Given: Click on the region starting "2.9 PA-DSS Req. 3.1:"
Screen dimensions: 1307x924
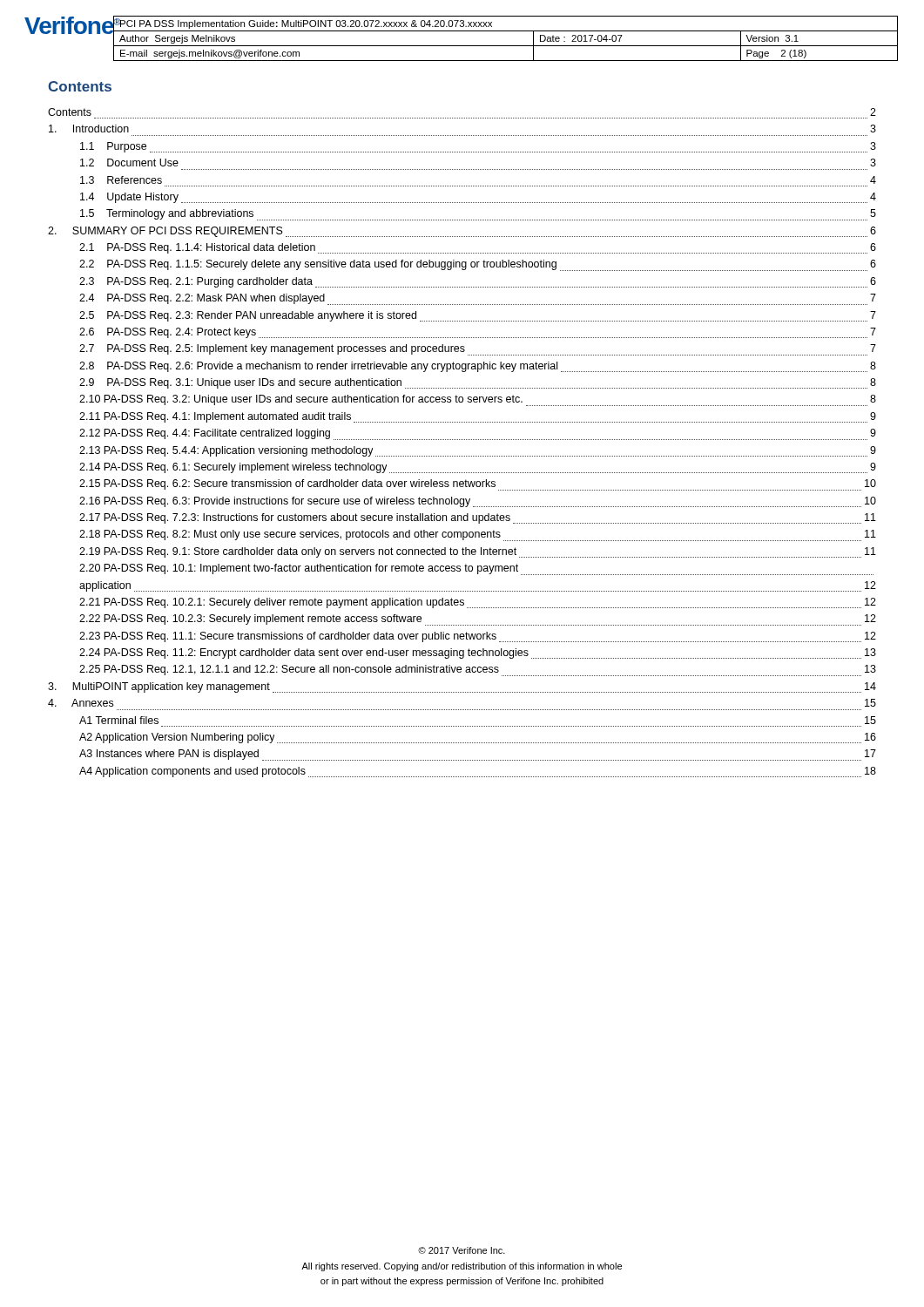Looking at the screenshot, I should 478,383.
